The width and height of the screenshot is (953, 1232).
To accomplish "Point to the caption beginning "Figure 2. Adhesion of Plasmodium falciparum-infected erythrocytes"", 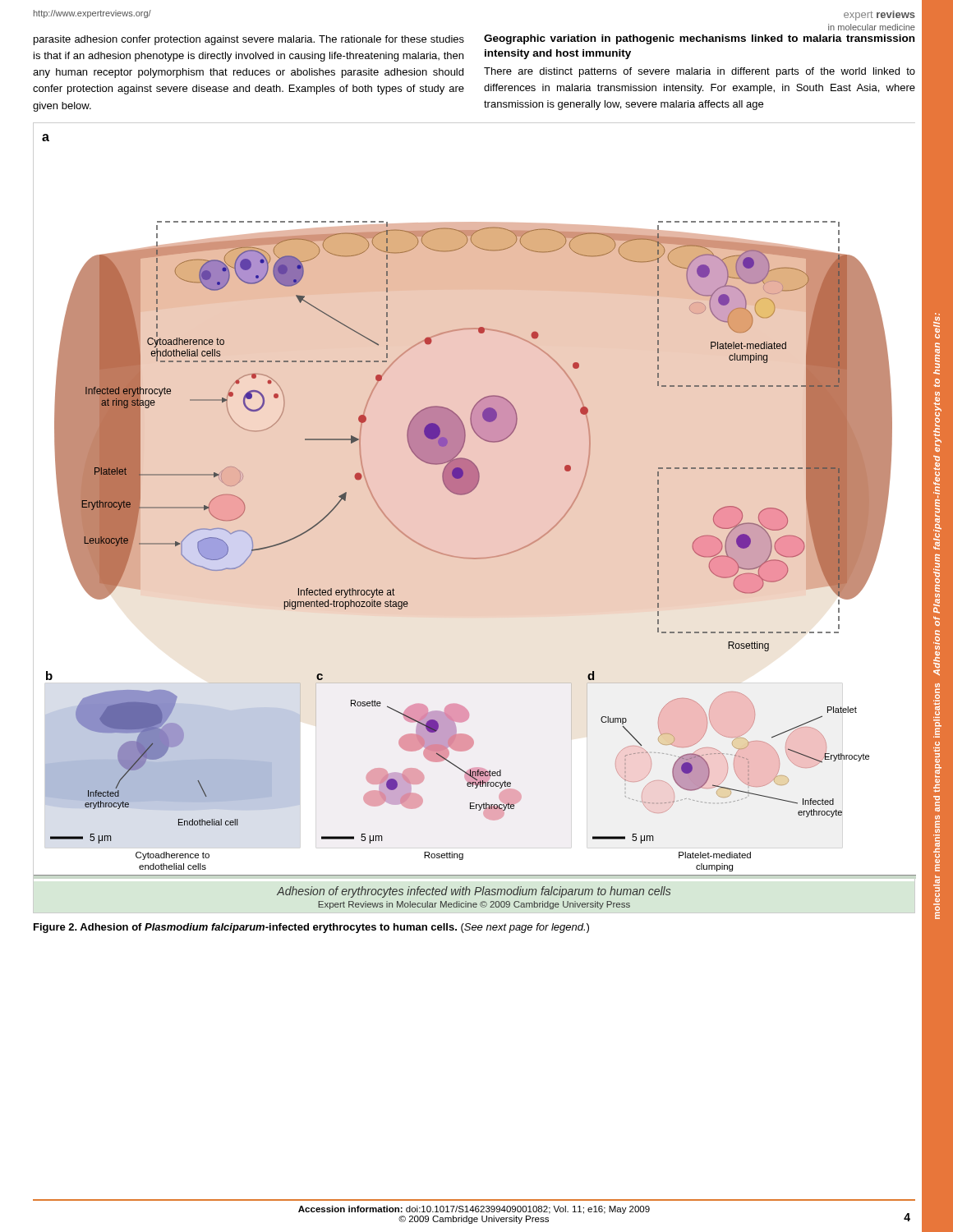I will (x=311, y=927).
